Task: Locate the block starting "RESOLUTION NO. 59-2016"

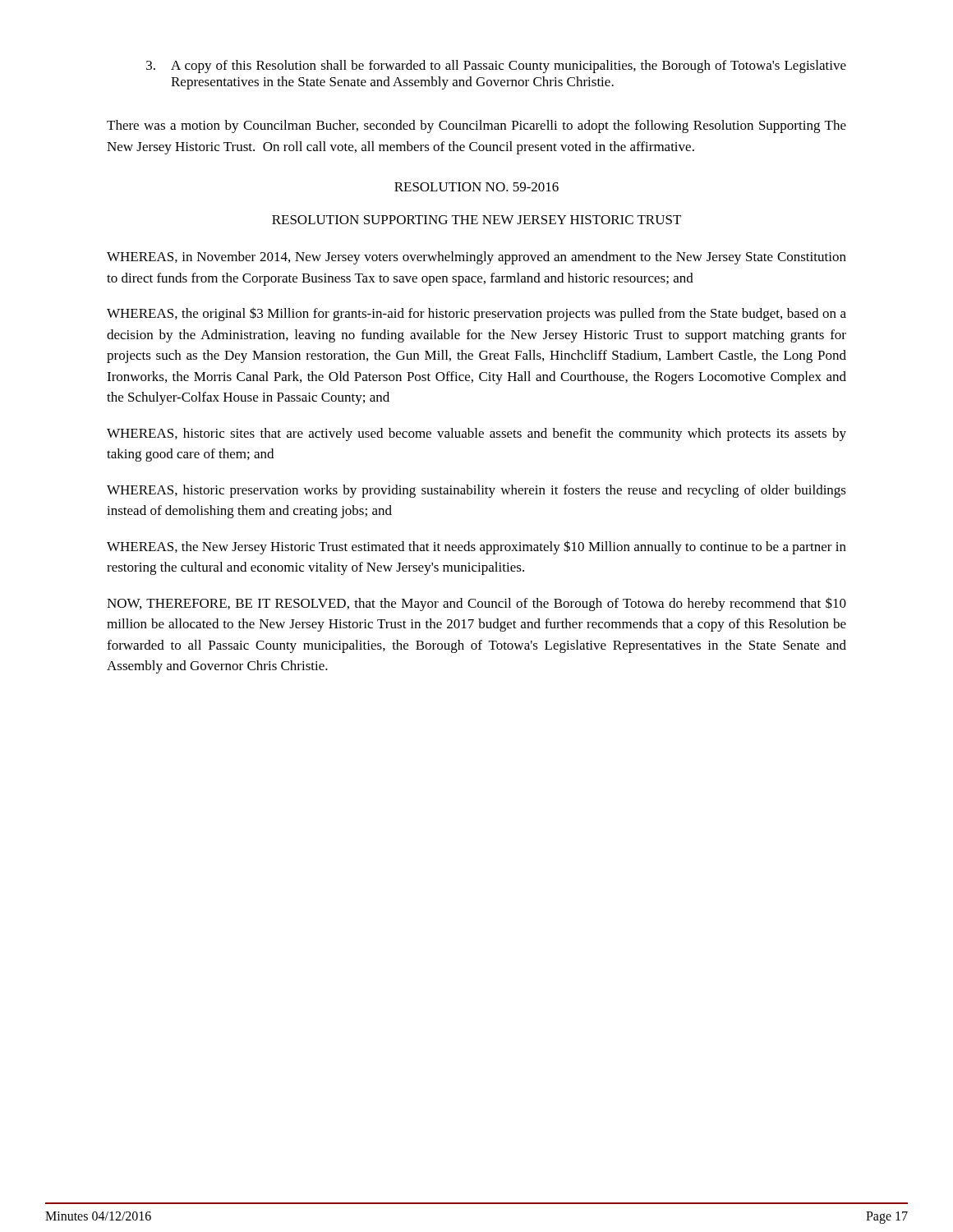Action: pos(476,187)
